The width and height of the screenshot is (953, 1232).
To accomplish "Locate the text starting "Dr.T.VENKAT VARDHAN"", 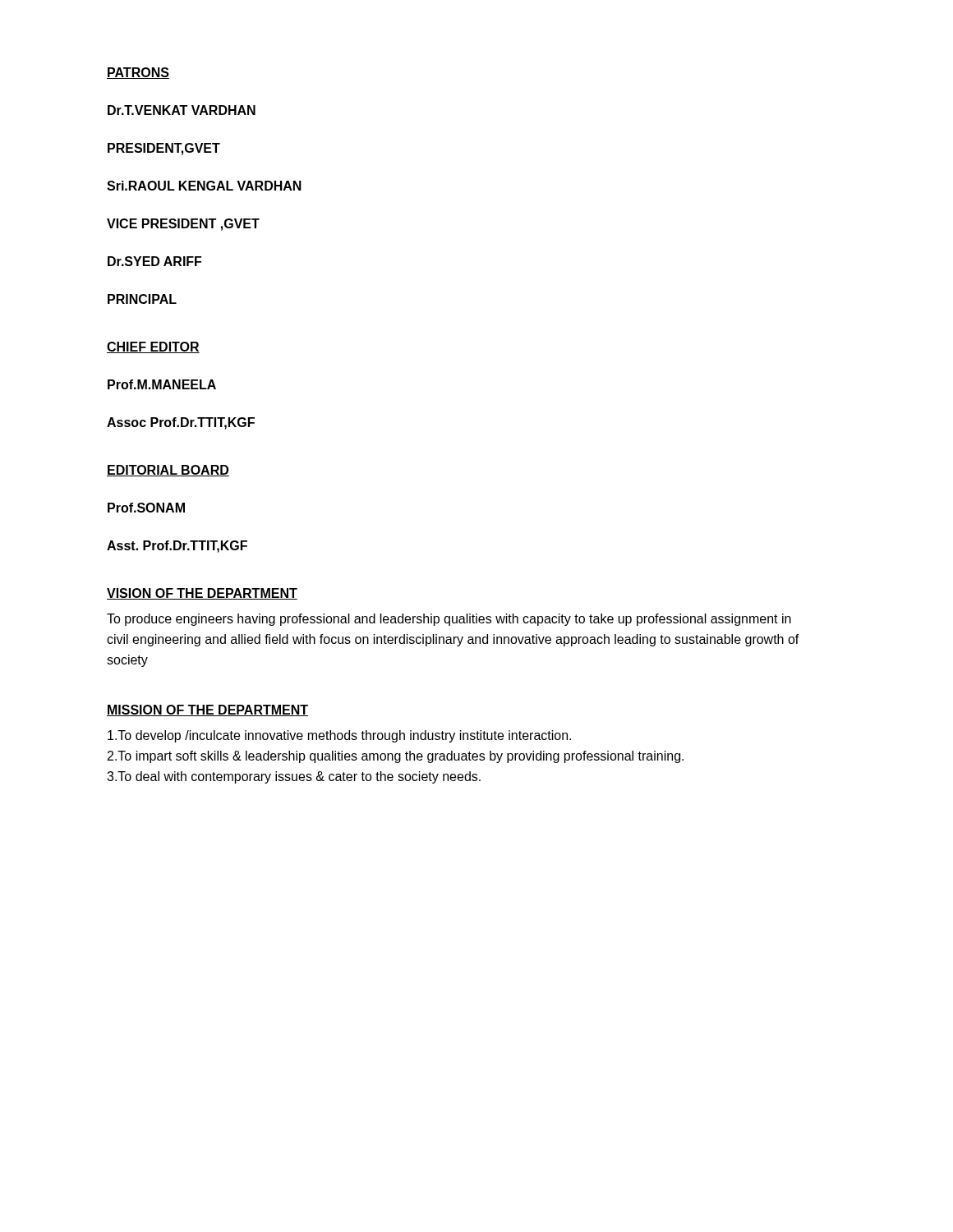I will coord(181,110).
